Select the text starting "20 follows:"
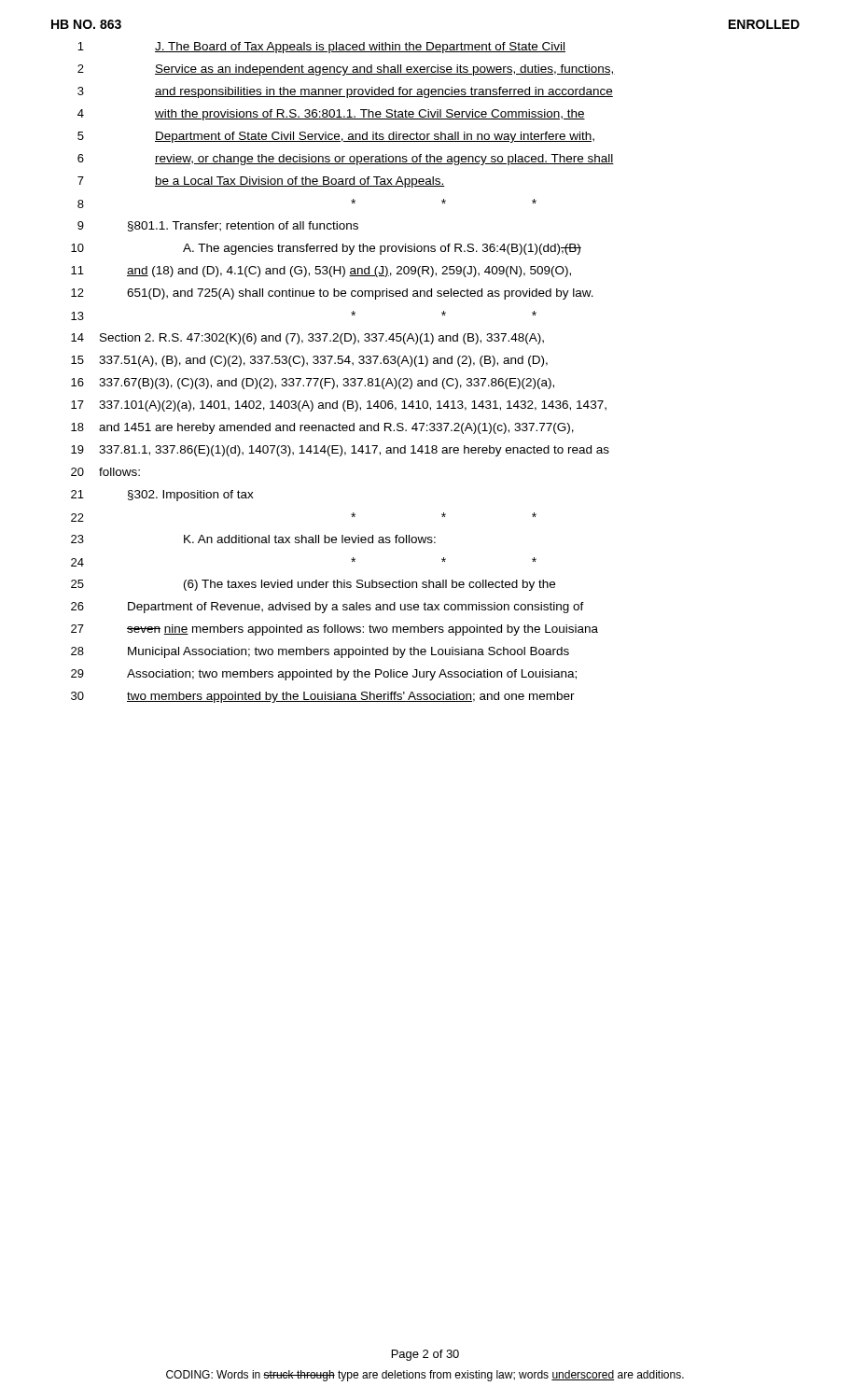 105,472
